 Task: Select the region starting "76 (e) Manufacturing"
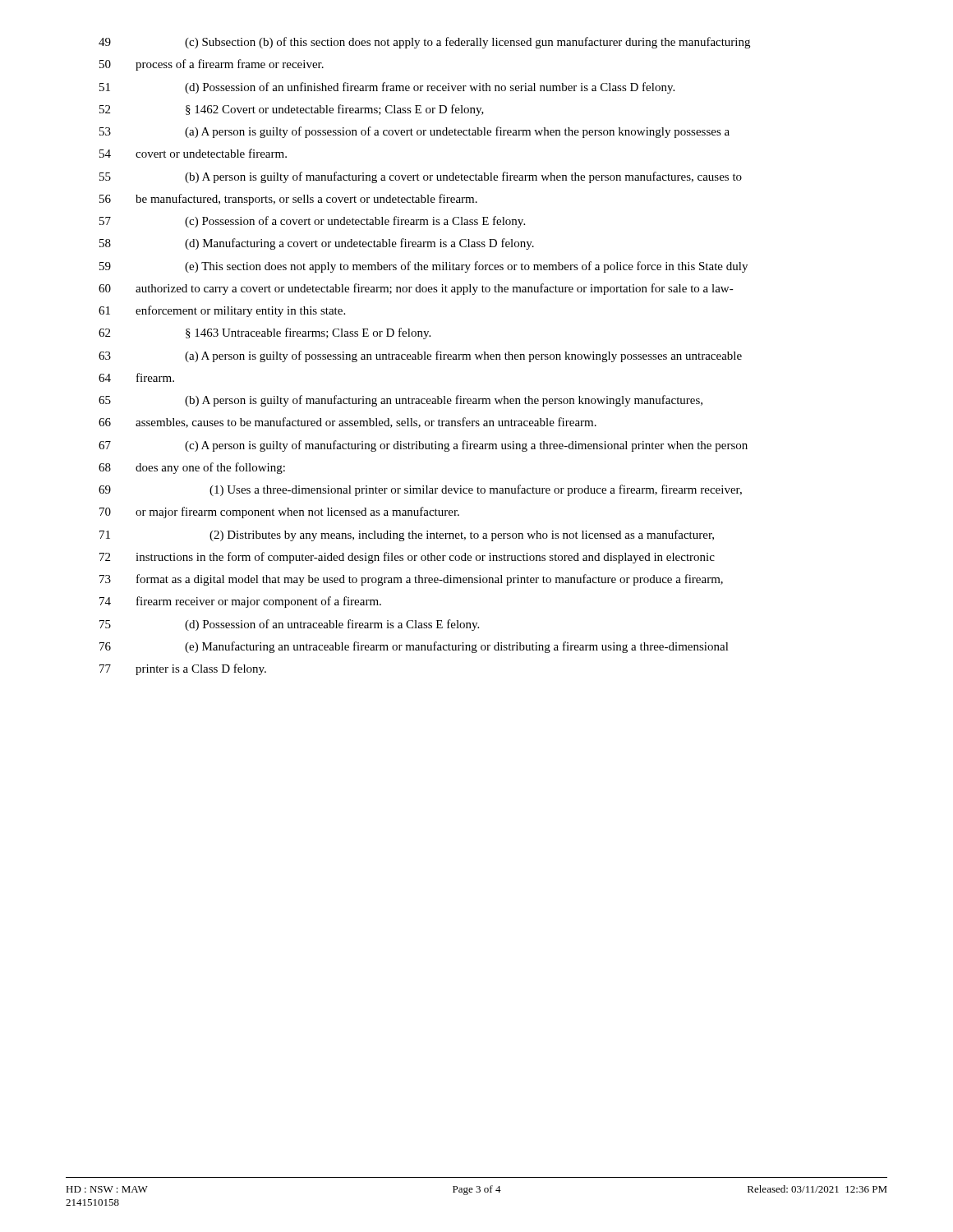click(x=476, y=647)
